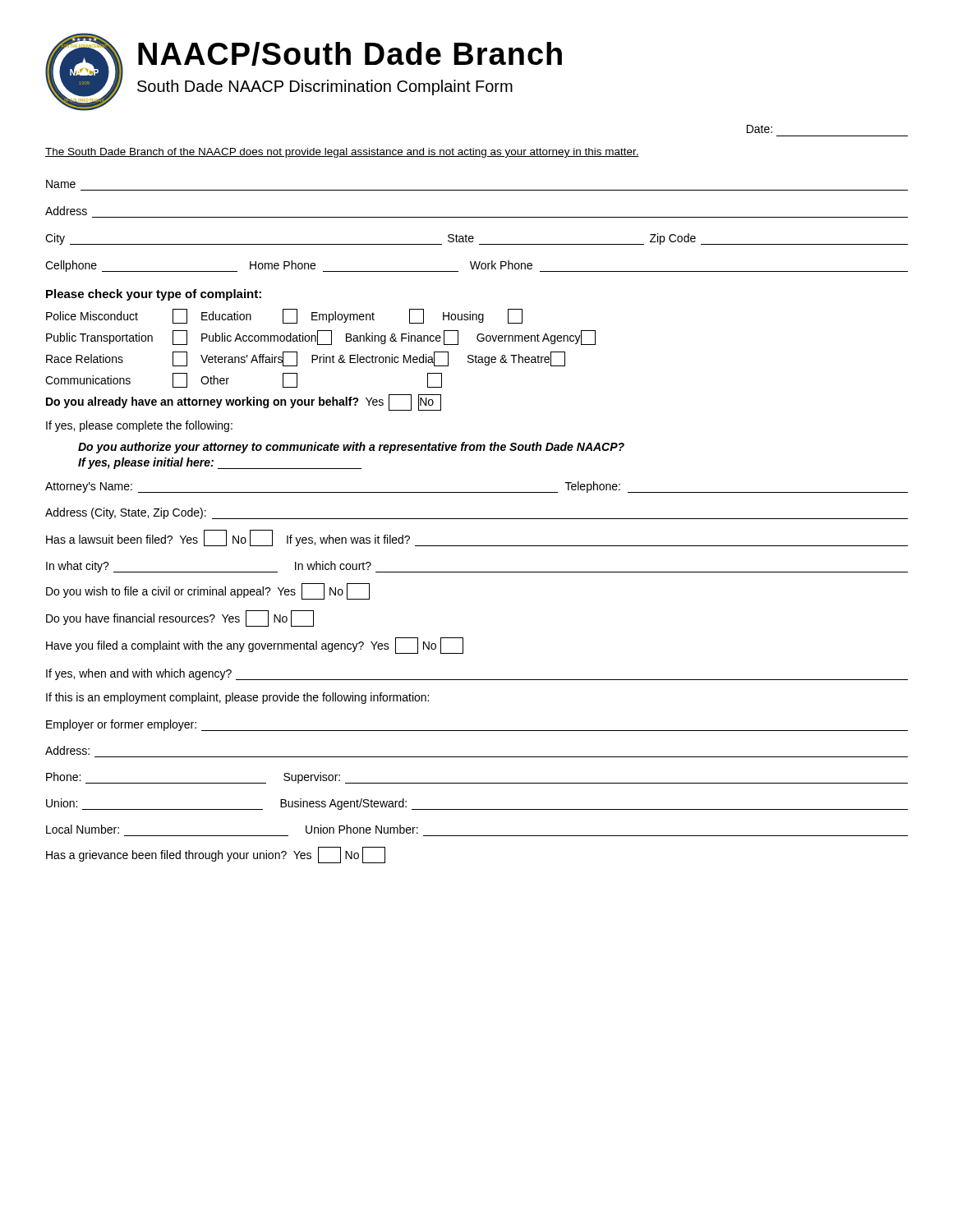Find the block on this page that starts "Do you have financial resources?"
The width and height of the screenshot is (953, 1232).
coord(180,618)
